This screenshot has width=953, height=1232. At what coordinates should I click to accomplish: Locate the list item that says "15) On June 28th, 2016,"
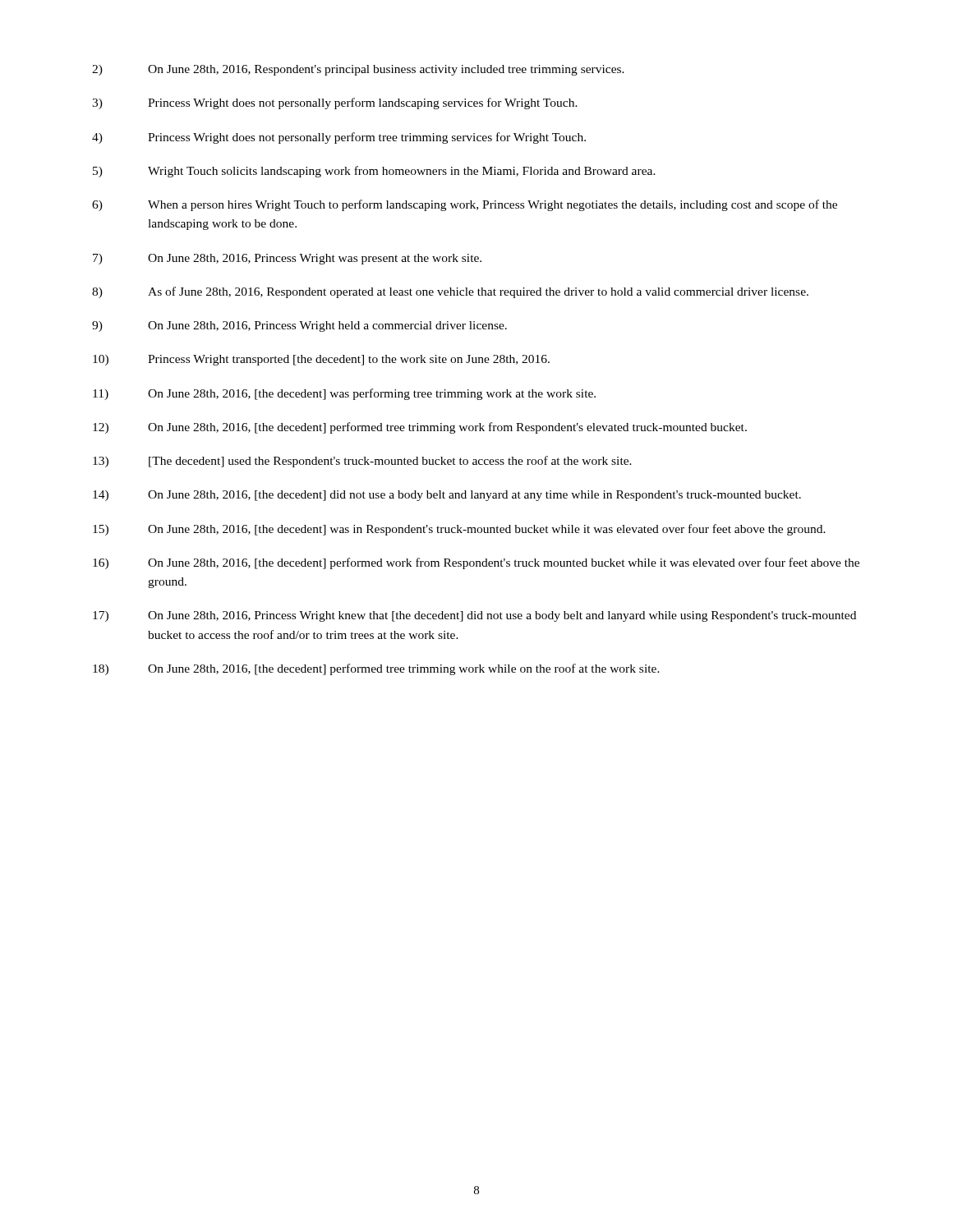(476, 528)
